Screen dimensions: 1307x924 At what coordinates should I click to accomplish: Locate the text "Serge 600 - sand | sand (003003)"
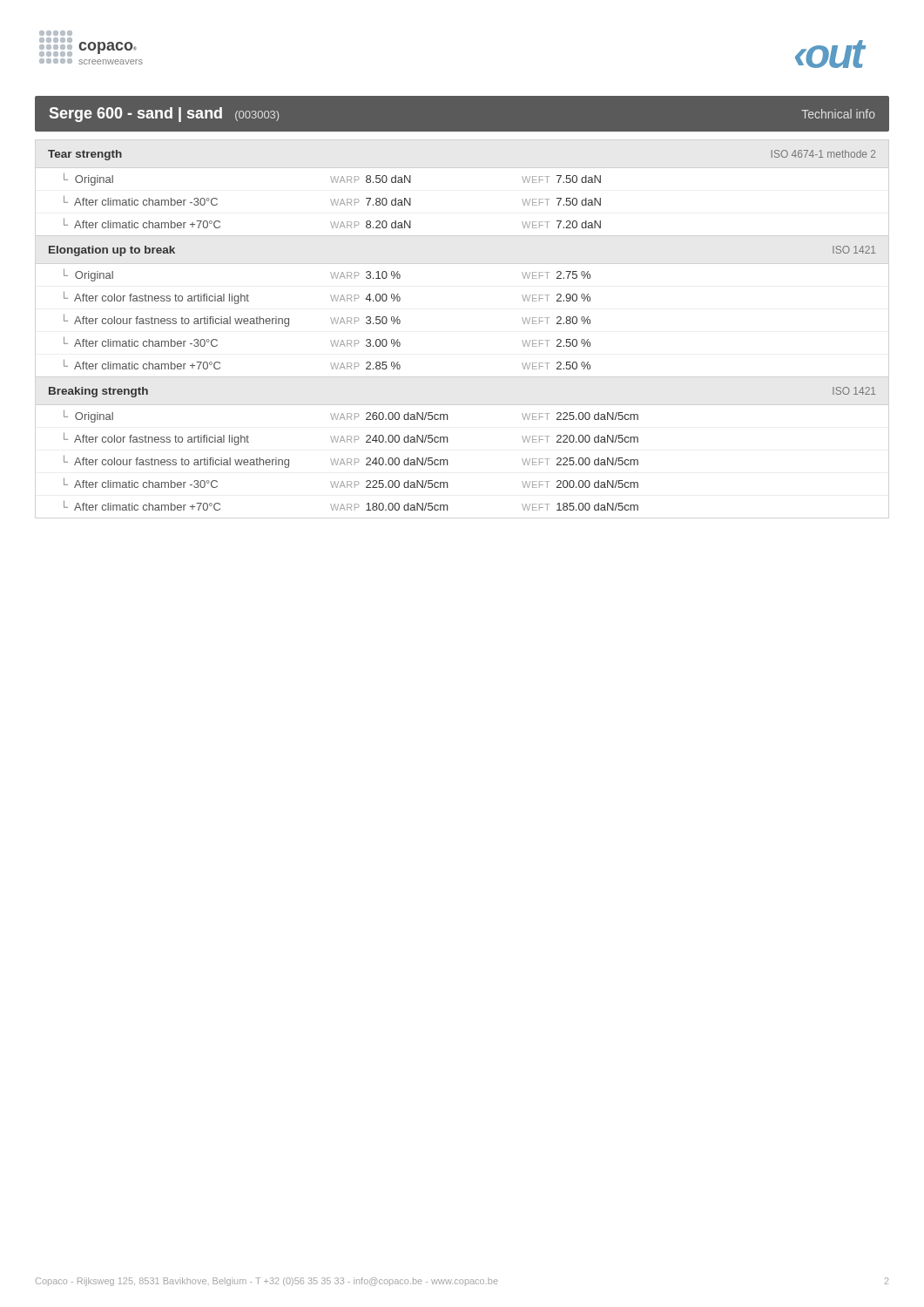tap(164, 114)
